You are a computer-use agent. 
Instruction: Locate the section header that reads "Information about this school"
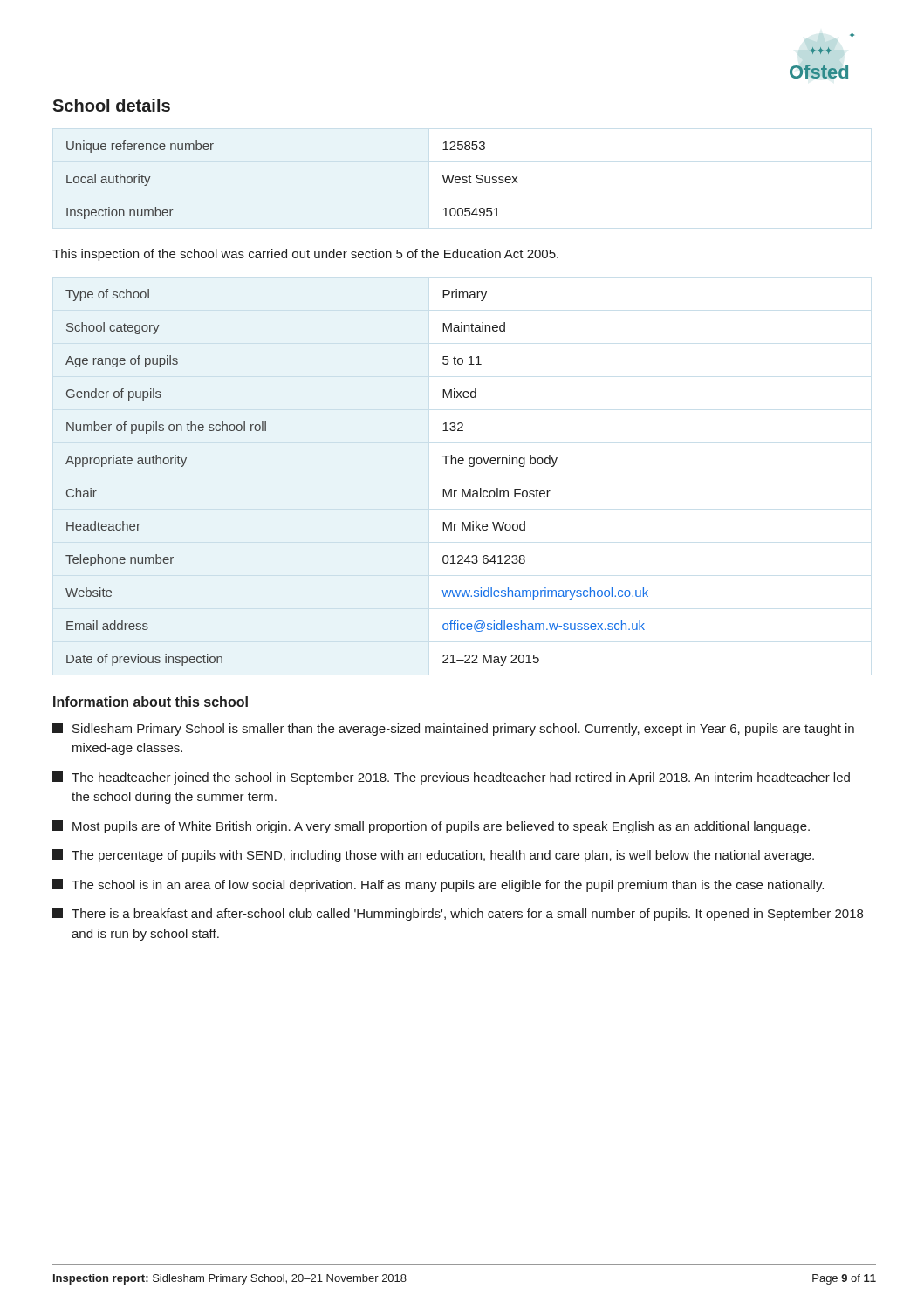click(x=150, y=702)
